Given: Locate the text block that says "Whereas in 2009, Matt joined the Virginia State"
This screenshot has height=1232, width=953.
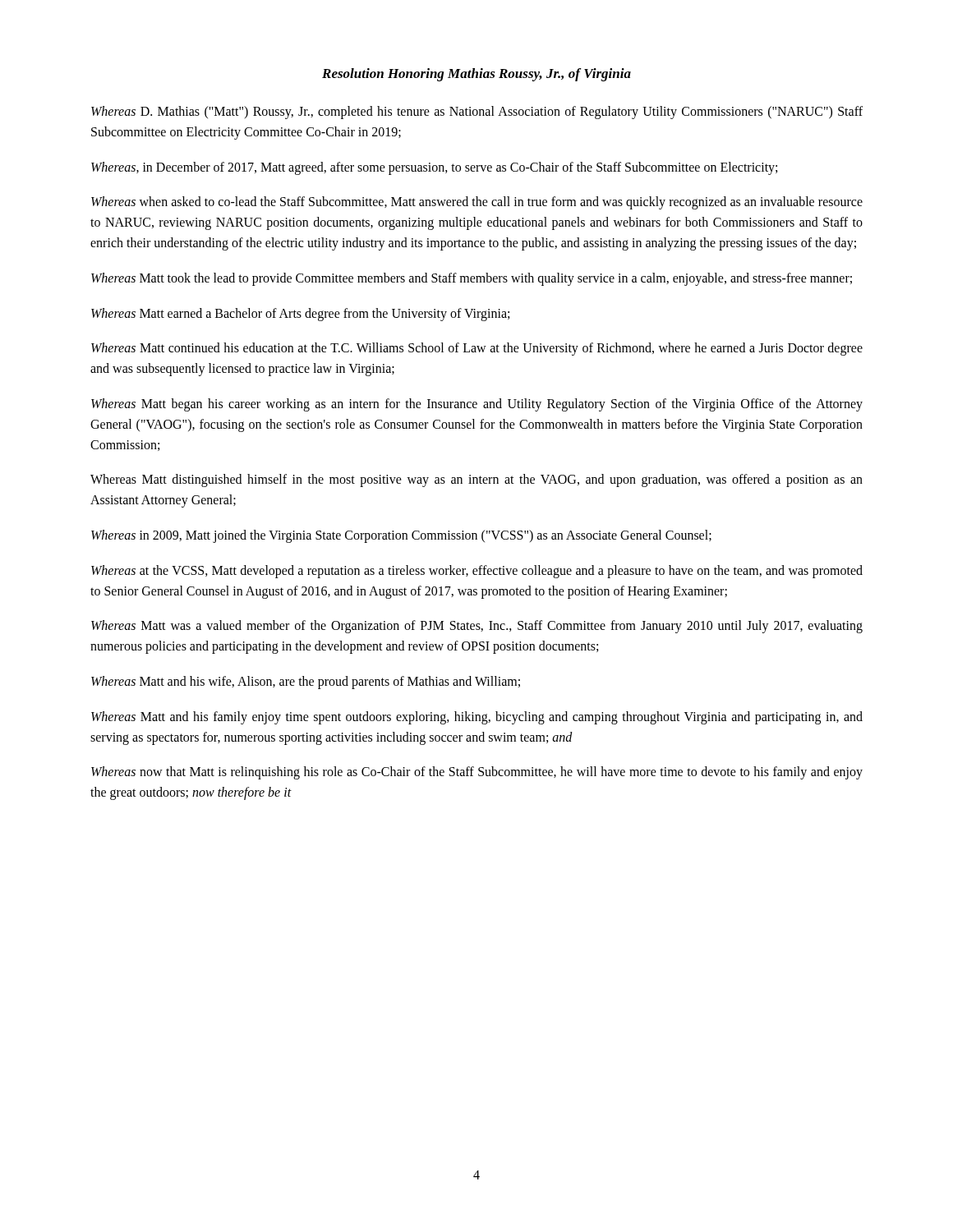Looking at the screenshot, I should (401, 535).
